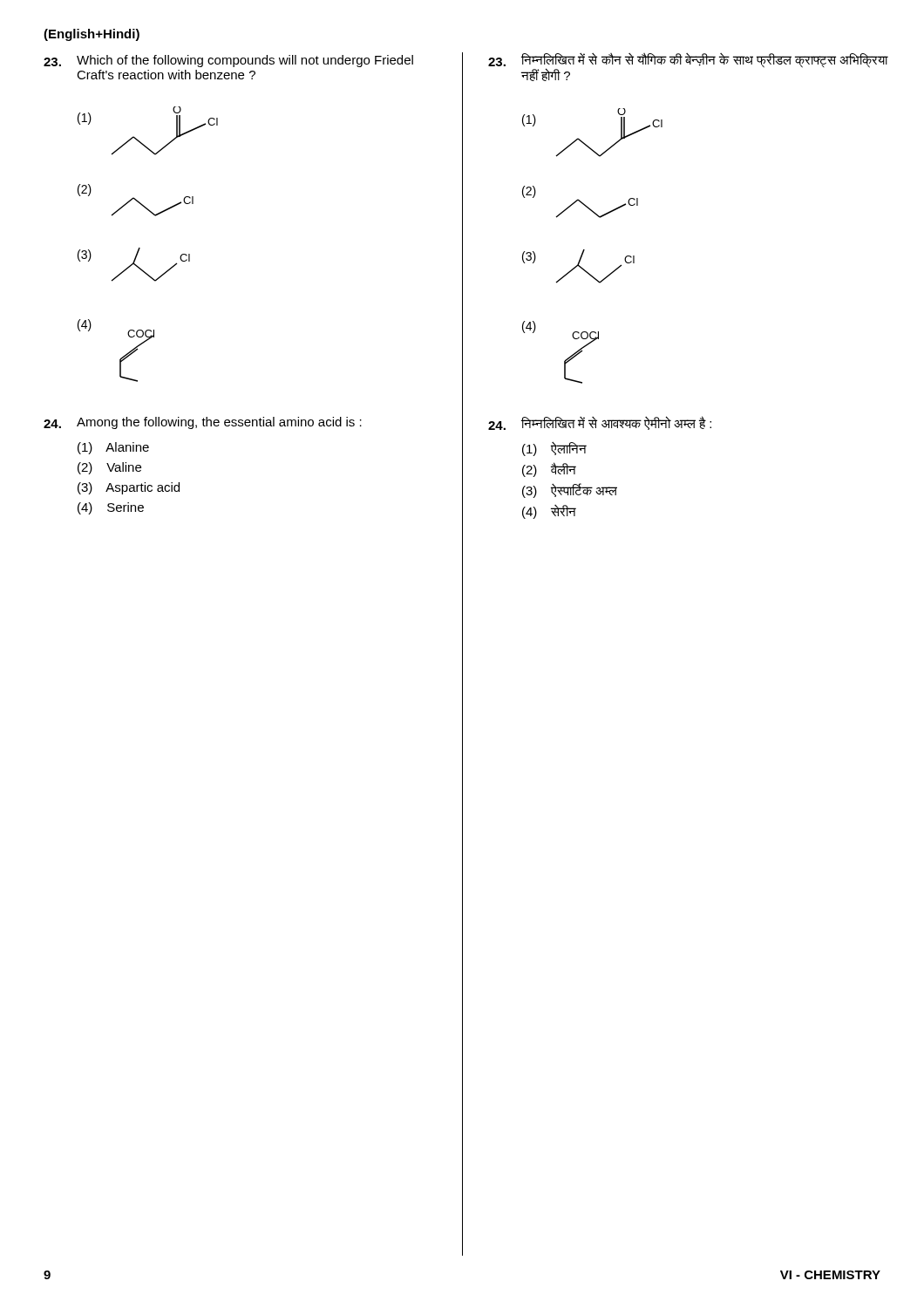924x1308 pixels.
Task: Select the text starting "Which of the following compounds"
Action: pyautogui.click(x=244, y=67)
